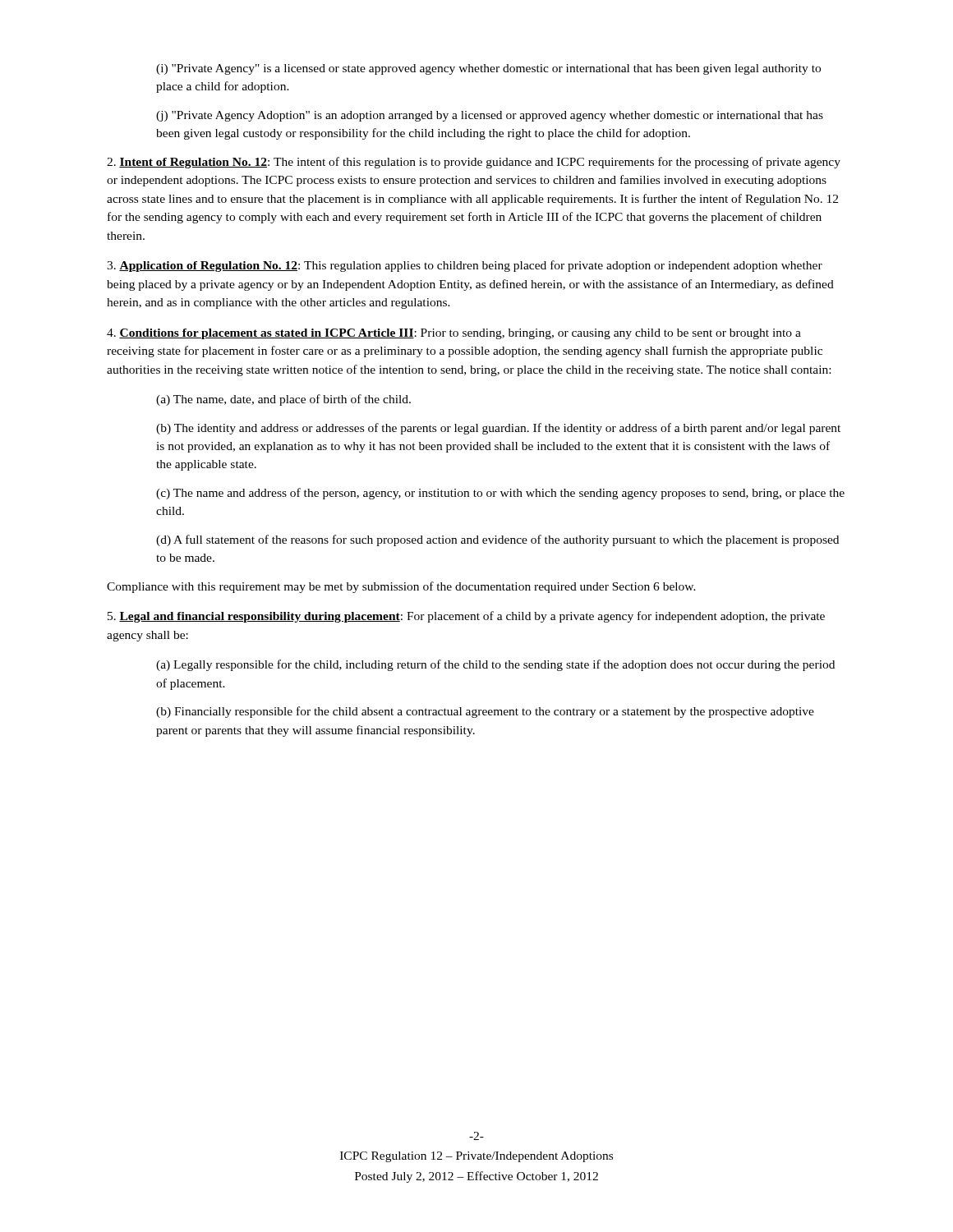Select the text block starting "(d) A full statement of the reasons for"
The image size is (953, 1232).
coord(498,548)
